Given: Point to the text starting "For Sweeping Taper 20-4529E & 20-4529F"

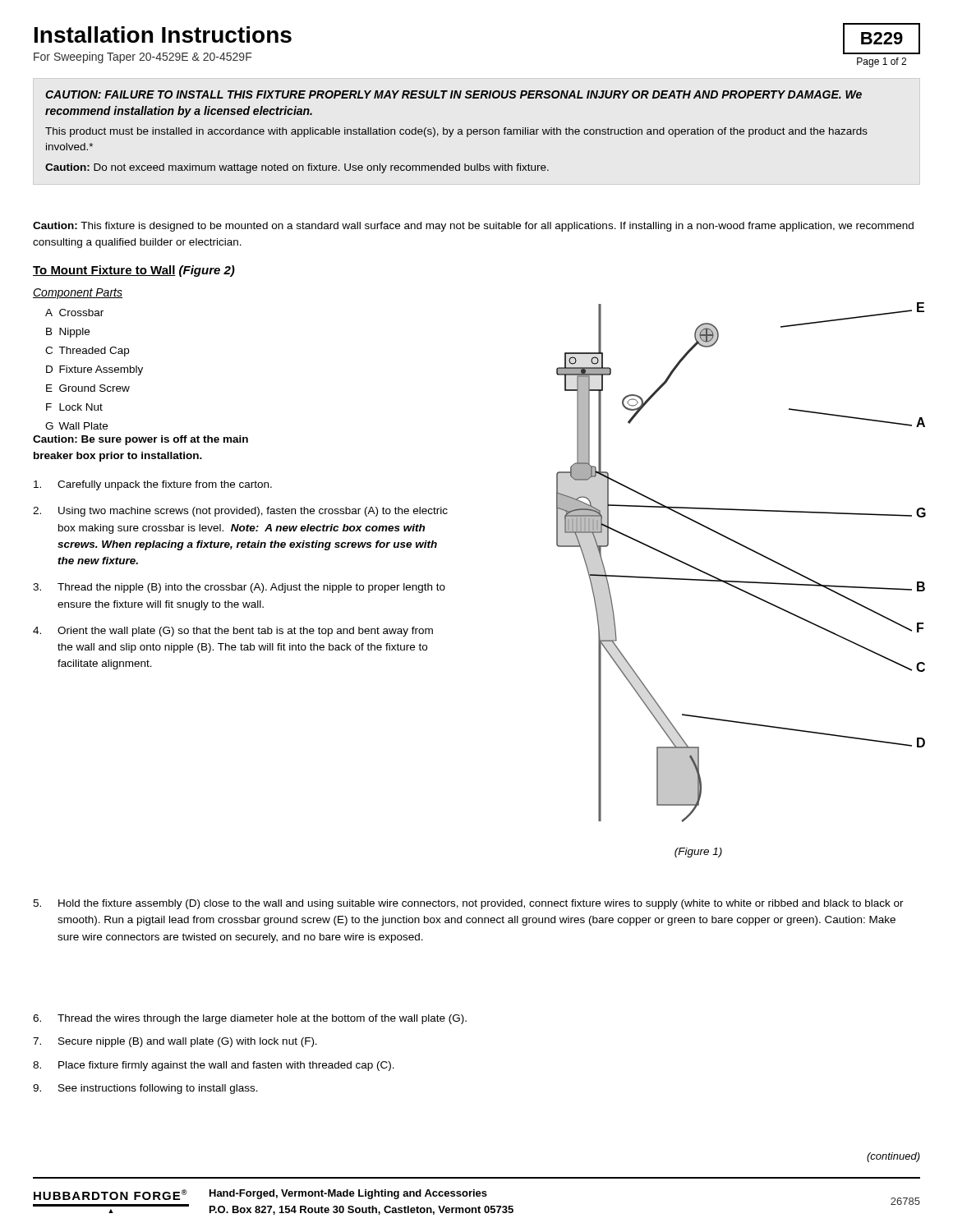Looking at the screenshot, I should point(142,56).
